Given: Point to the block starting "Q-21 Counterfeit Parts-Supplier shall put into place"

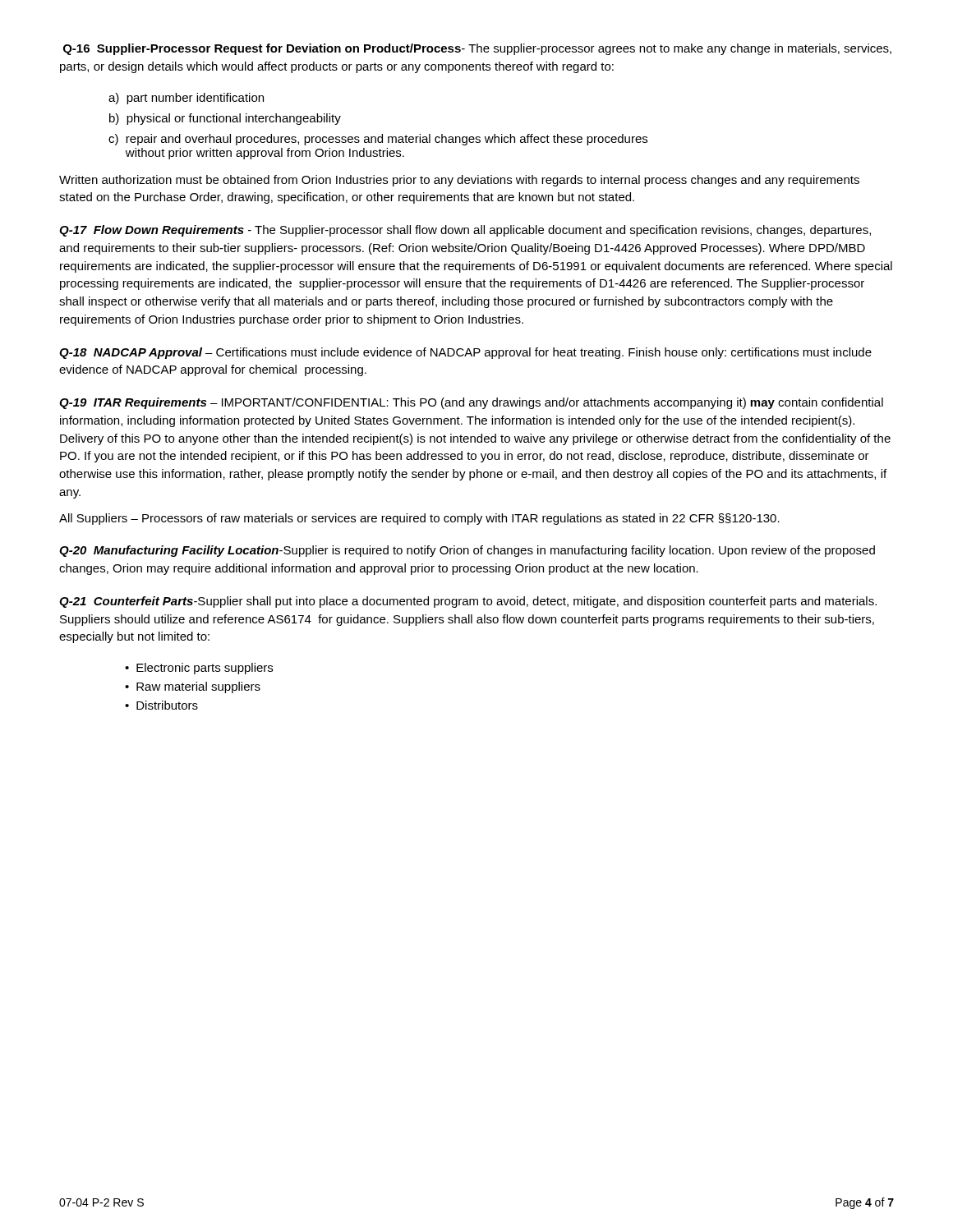Looking at the screenshot, I should pos(476,619).
